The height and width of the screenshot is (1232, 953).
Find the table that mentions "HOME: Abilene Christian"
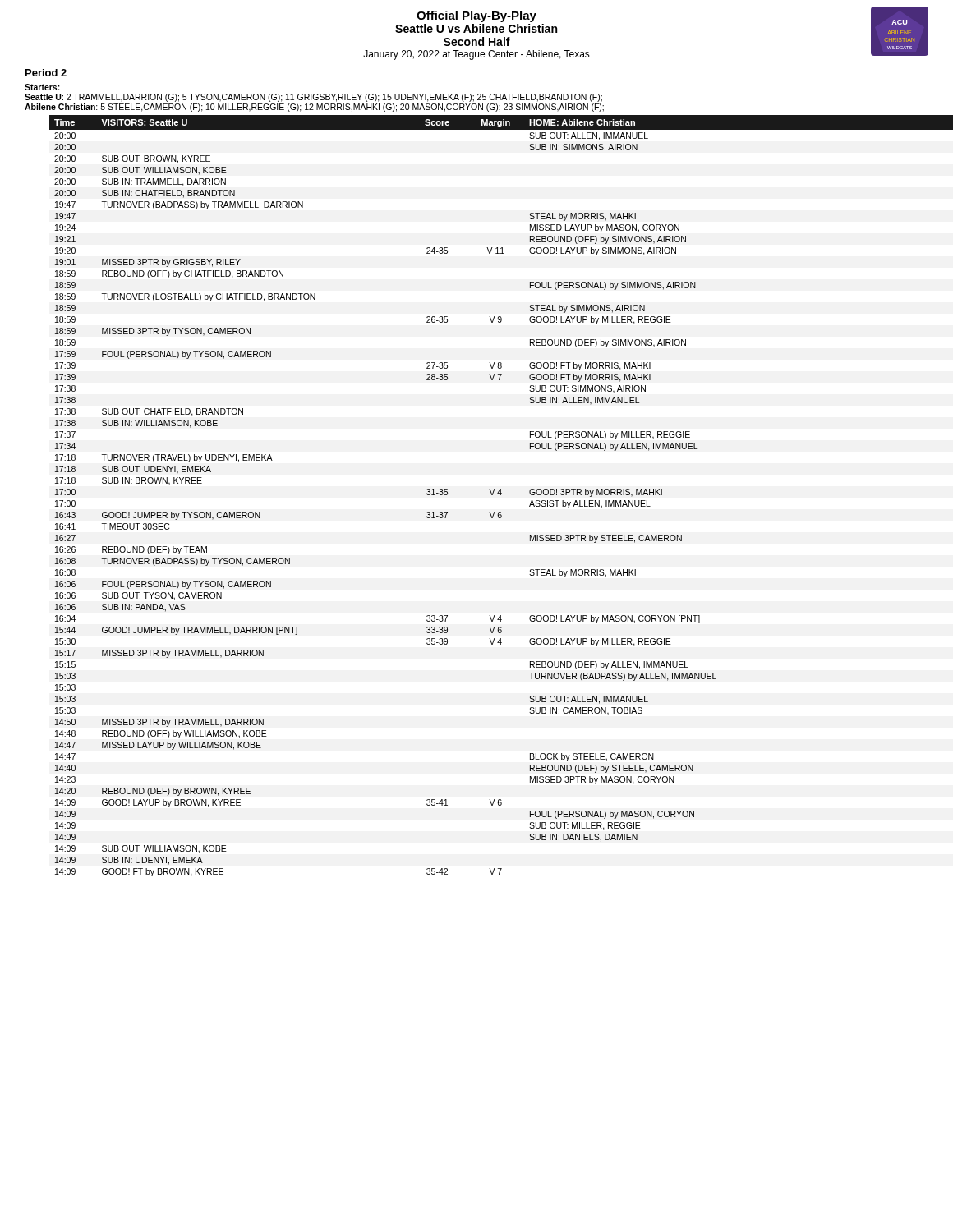point(476,496)
